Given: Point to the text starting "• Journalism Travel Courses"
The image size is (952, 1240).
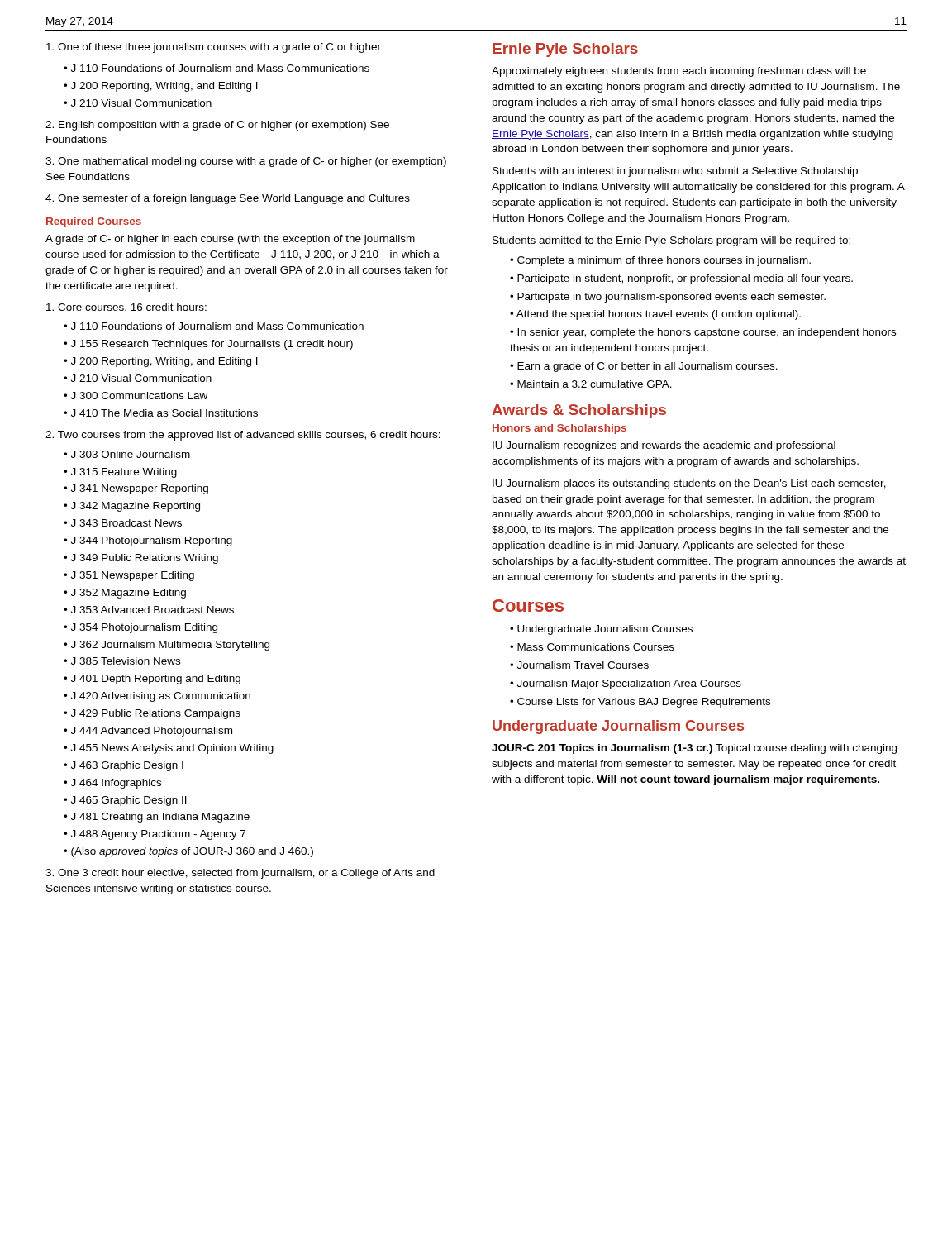Looking at the screenshot, I should click(579, 665).
